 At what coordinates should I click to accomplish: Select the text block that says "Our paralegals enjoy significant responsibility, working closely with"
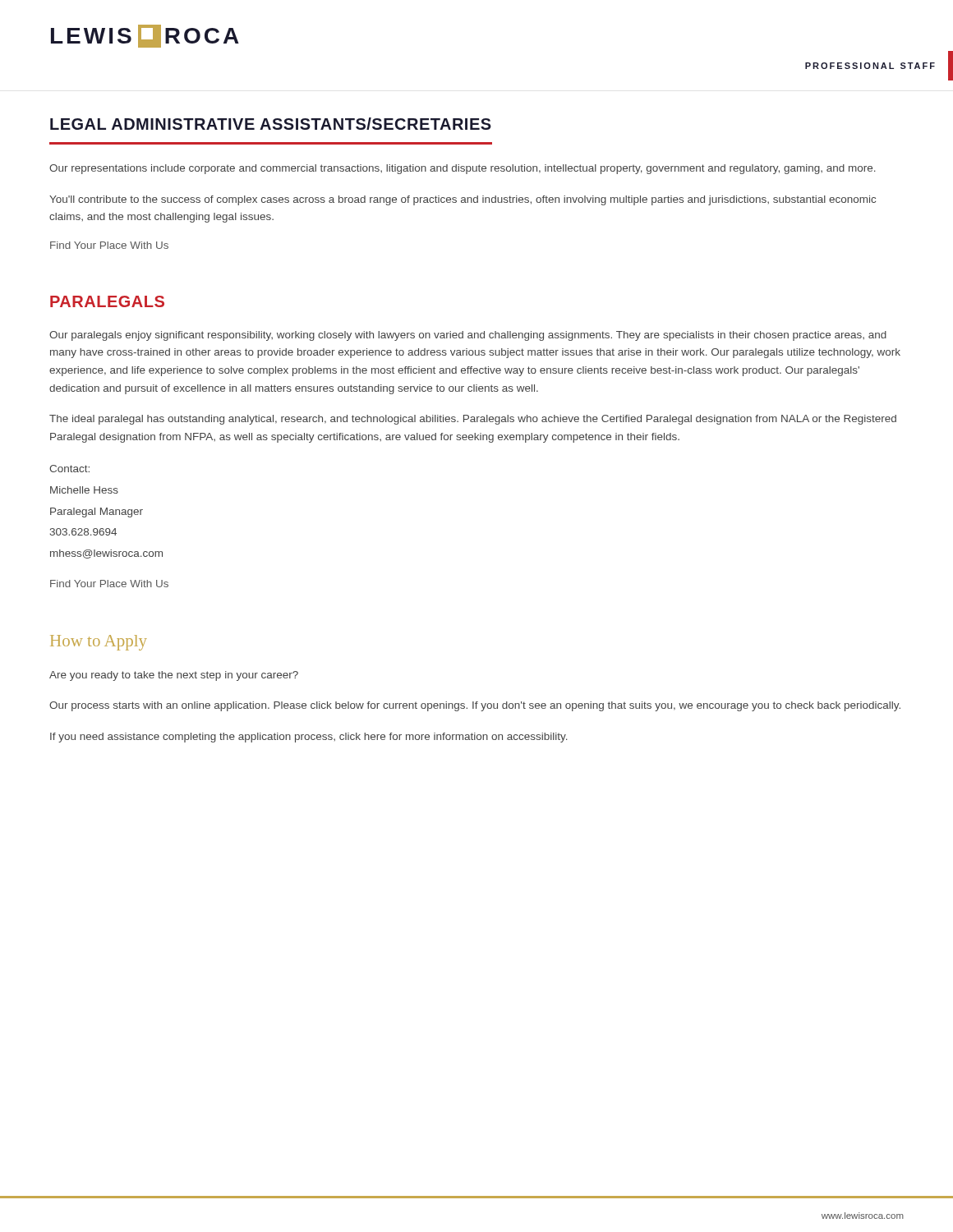pyautogui.click(x=475, y=361)
